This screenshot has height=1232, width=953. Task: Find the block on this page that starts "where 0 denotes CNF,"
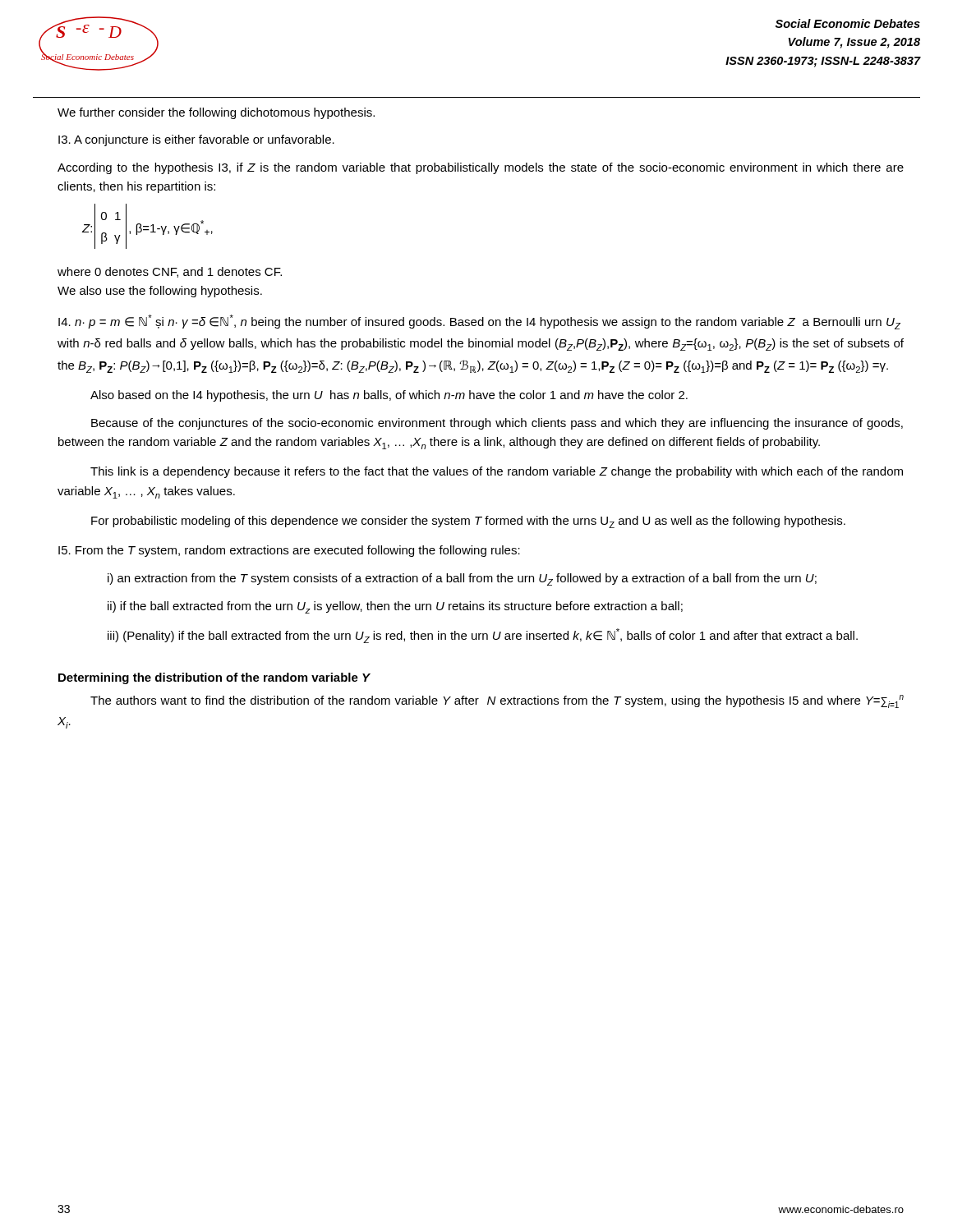[170, 281]
